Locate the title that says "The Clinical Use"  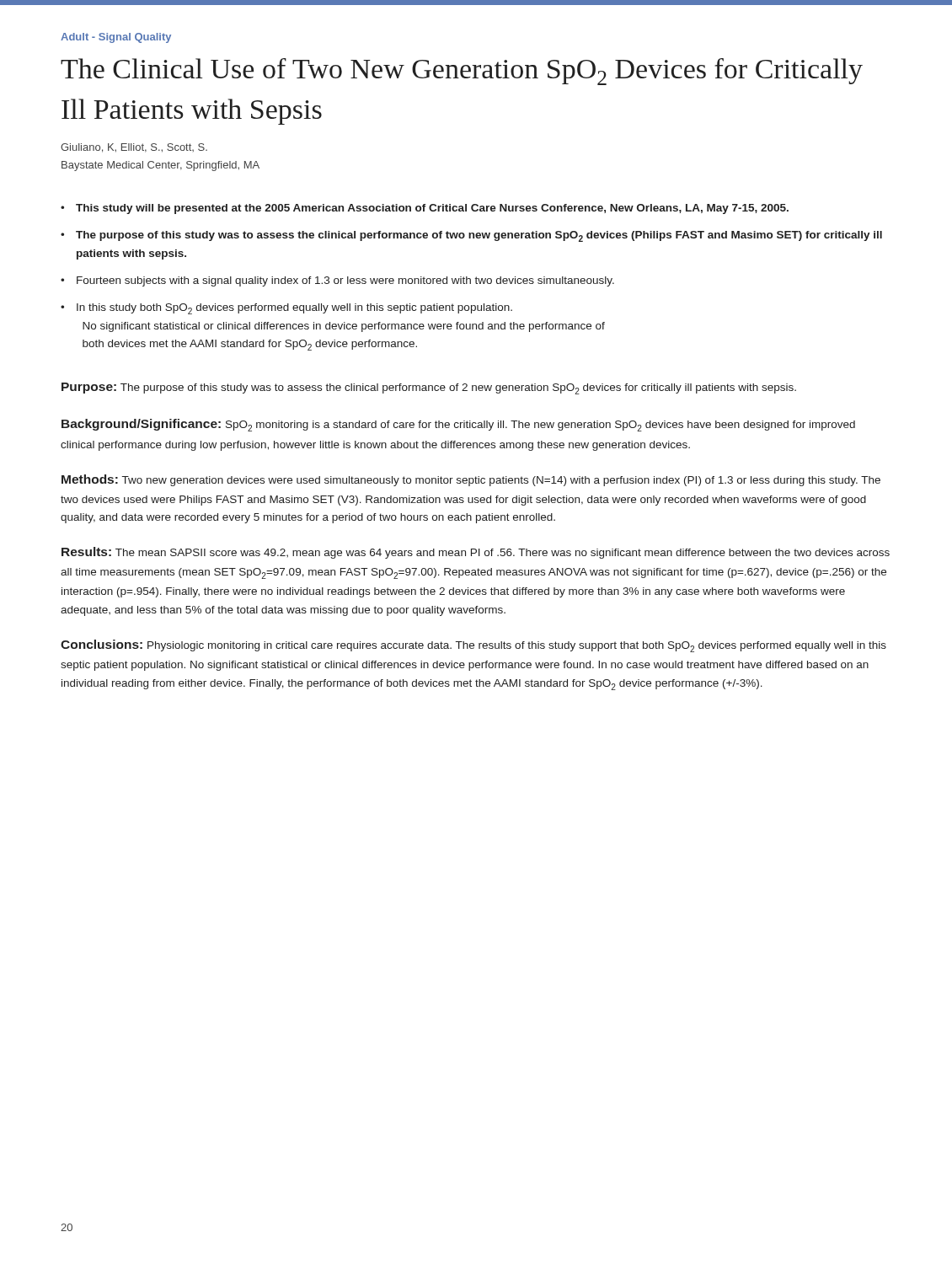[x=462, y=89]
